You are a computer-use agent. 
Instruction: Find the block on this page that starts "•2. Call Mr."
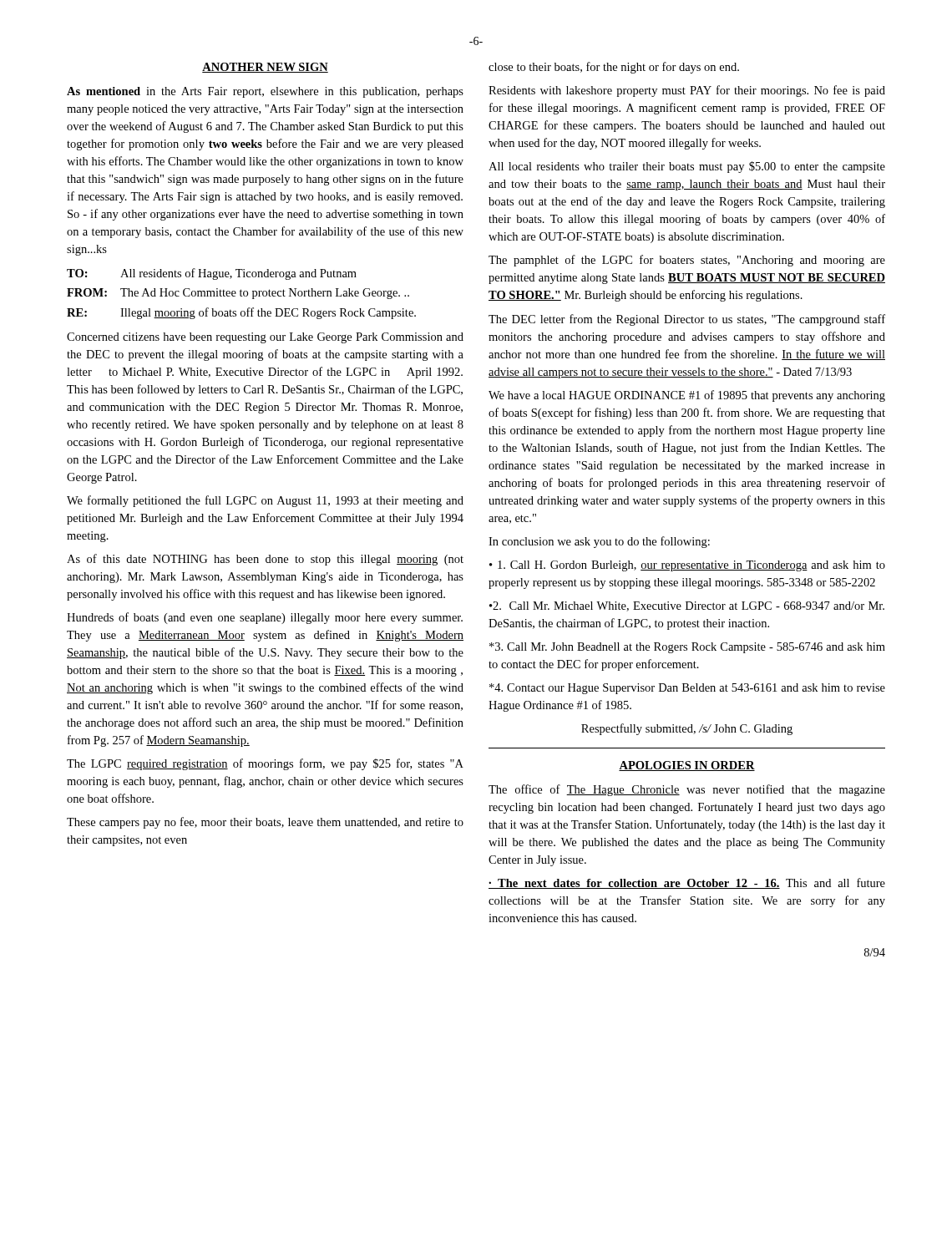coord(687,615)
